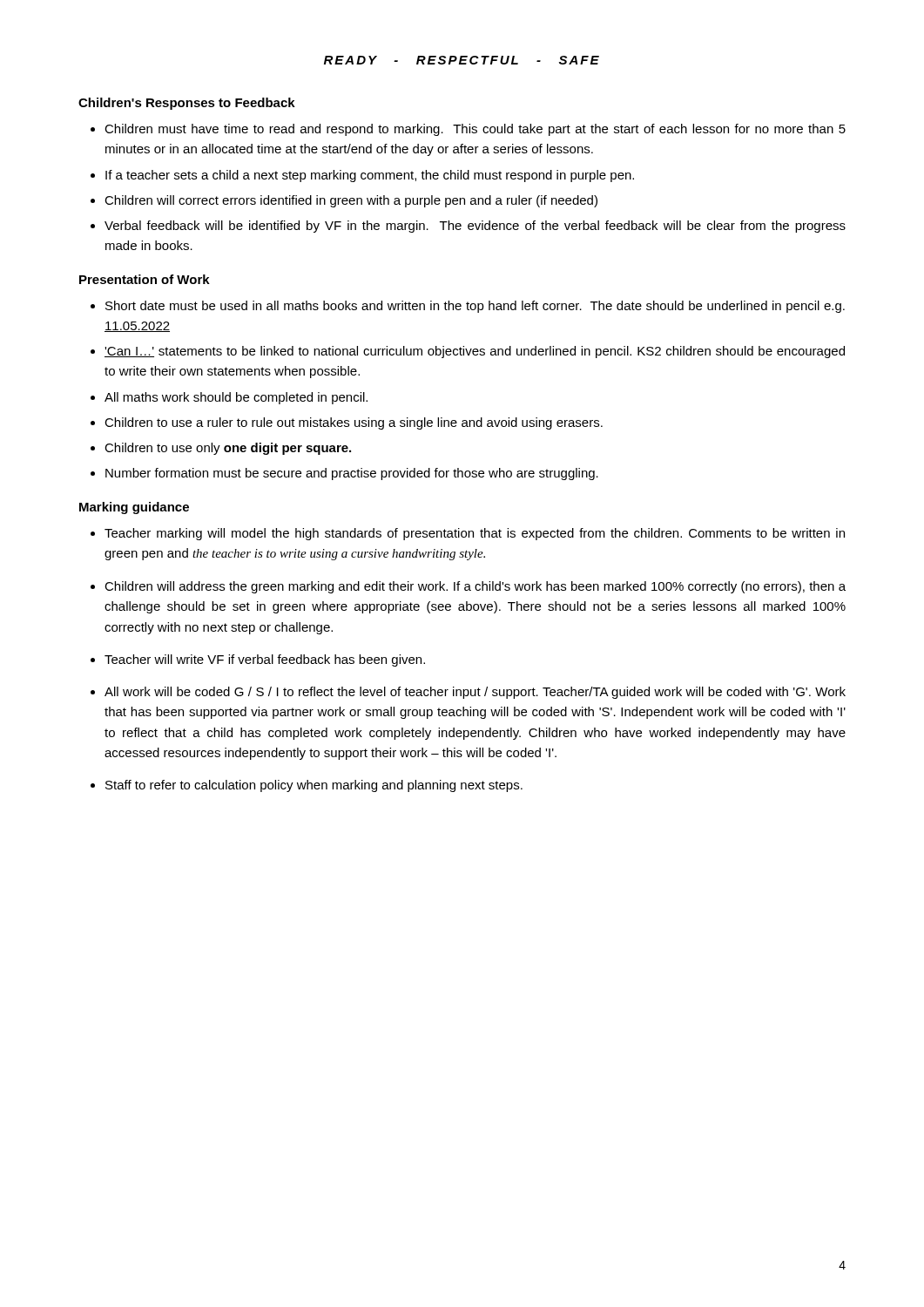Click on the region starting "'Can I…' statements to be linked"

point(475,361)
